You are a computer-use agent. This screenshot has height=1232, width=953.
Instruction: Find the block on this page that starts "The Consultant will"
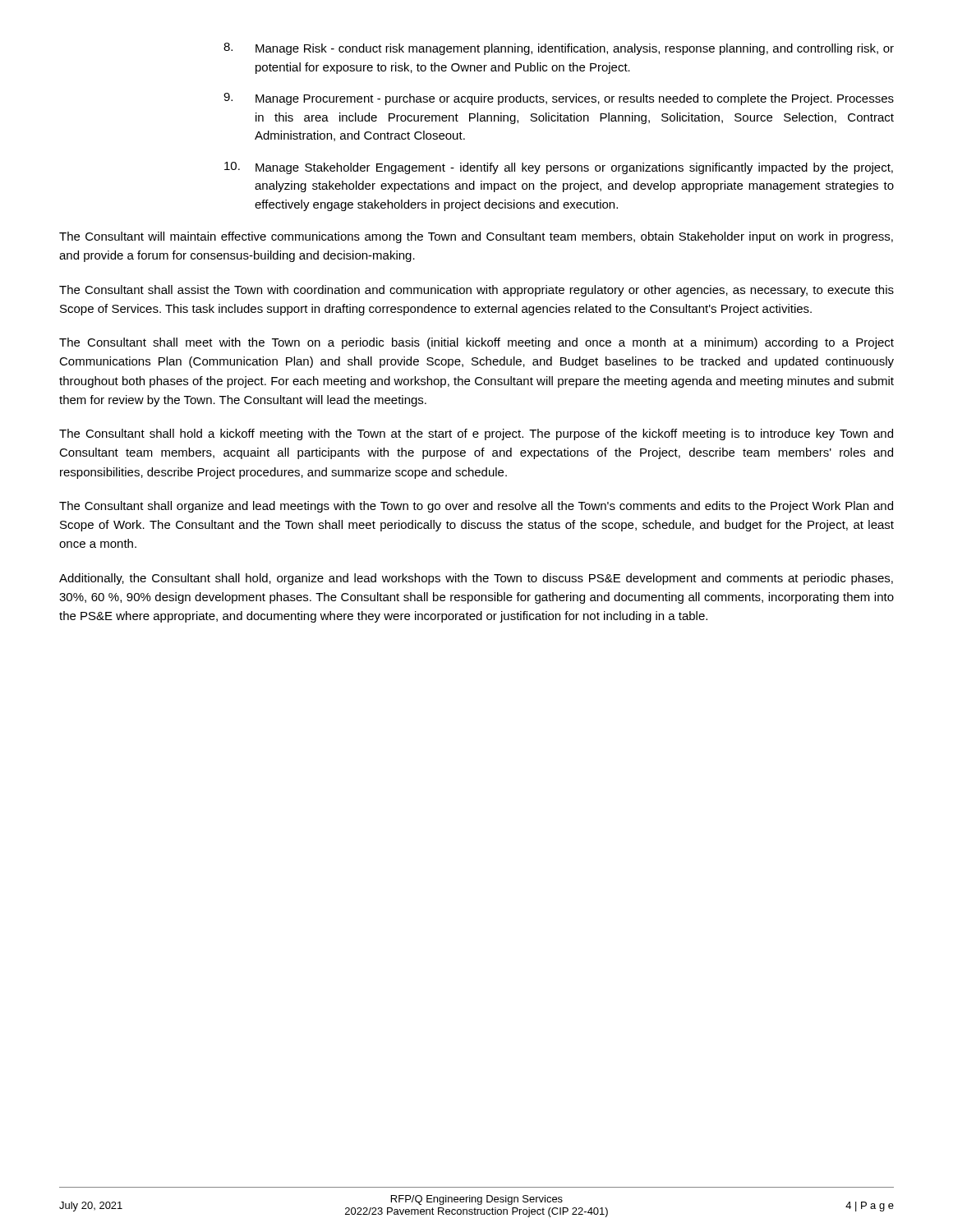tap(476, 246)
